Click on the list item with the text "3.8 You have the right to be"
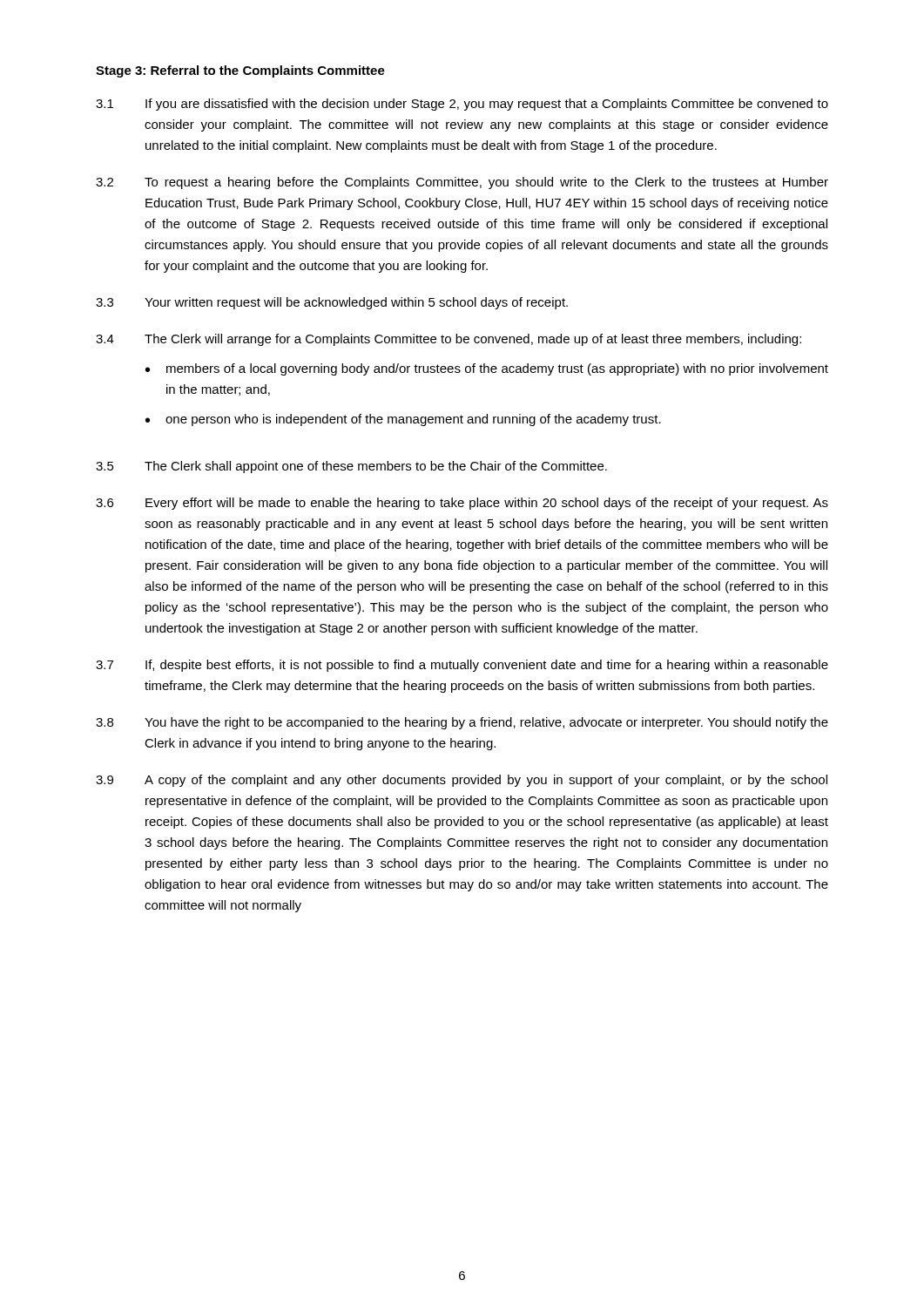The image size is (924, 1307). [462, 733]
